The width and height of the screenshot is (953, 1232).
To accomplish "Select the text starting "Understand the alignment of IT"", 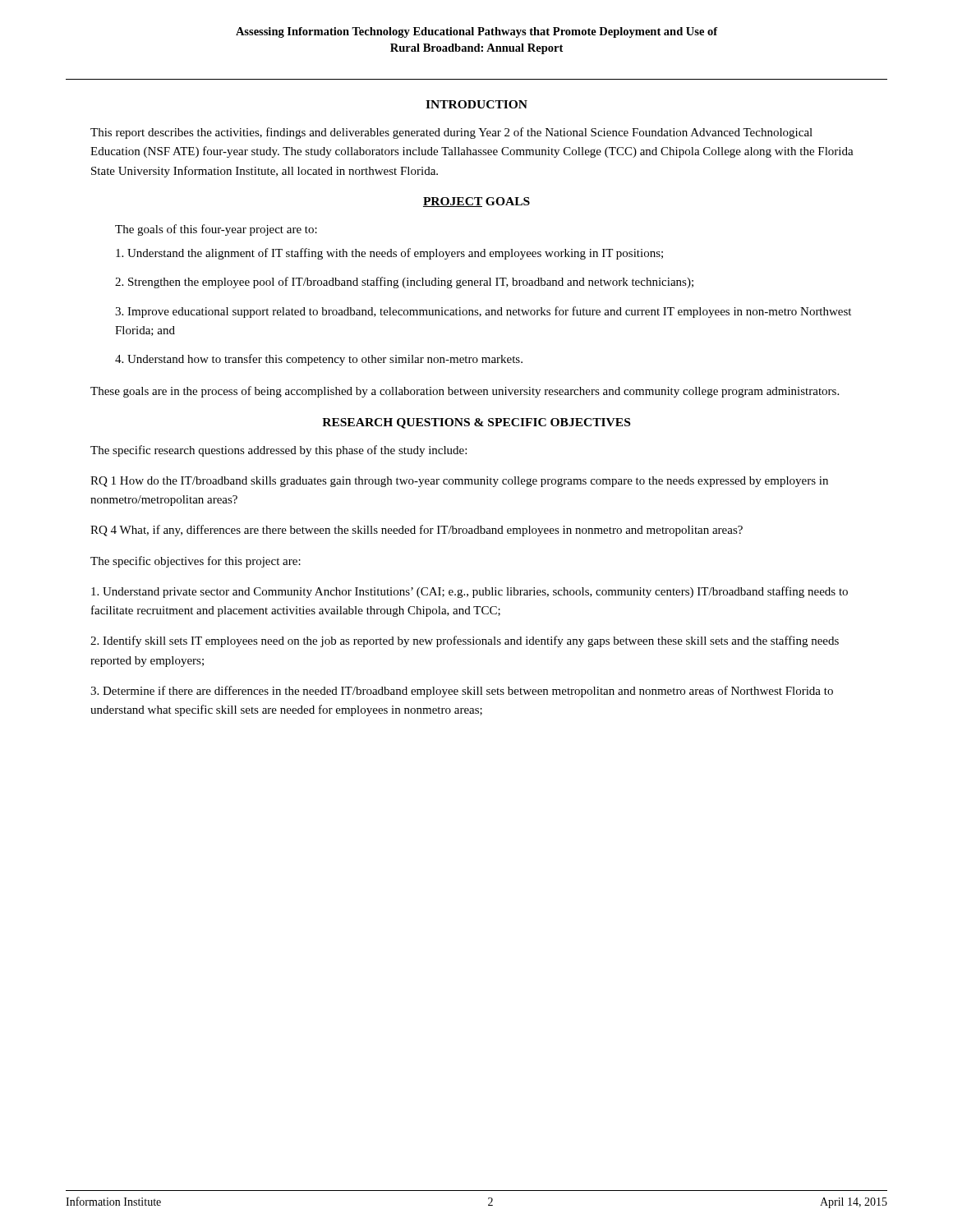I will [x=389, y=253].
